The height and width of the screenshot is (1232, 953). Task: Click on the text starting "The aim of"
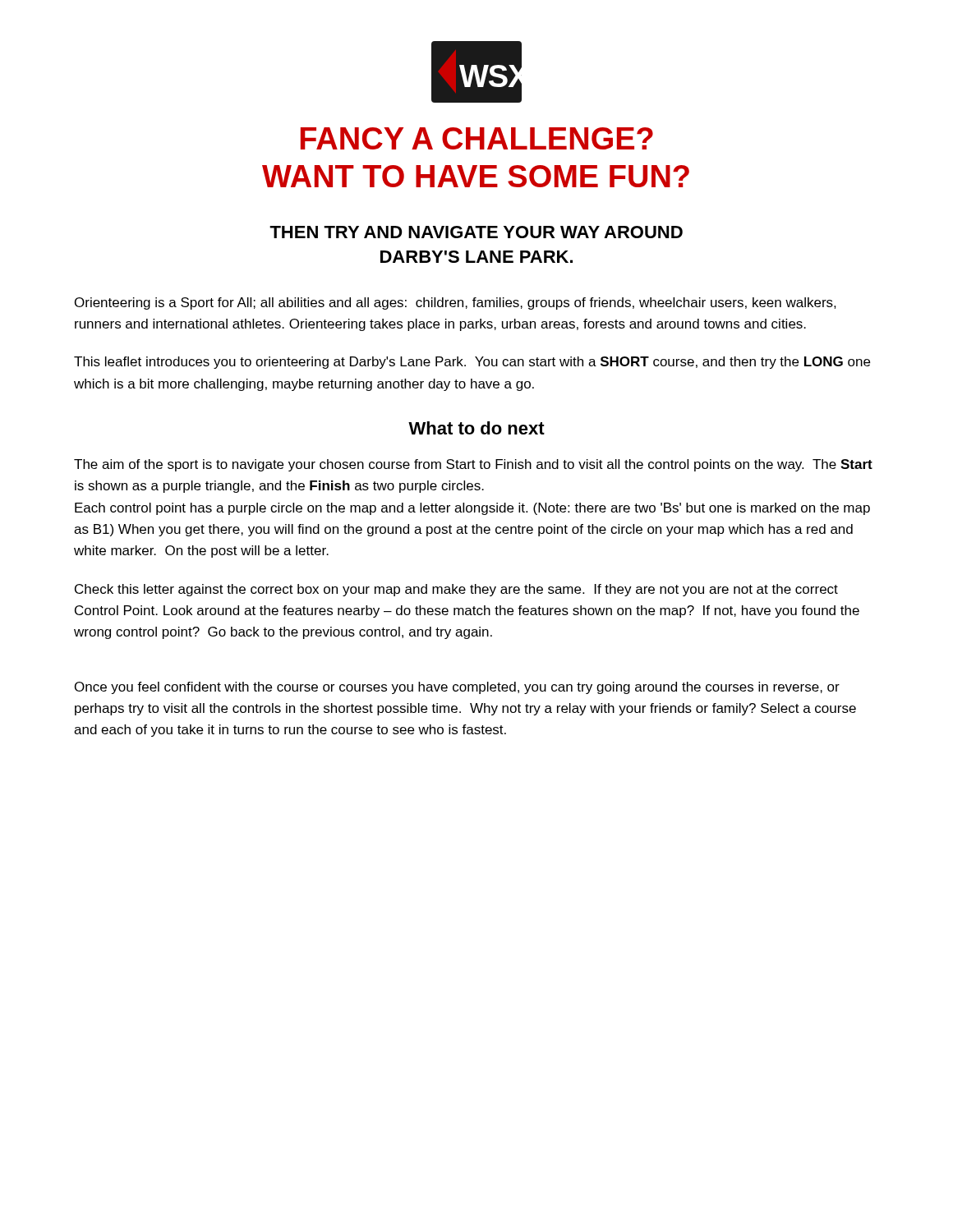473,508
